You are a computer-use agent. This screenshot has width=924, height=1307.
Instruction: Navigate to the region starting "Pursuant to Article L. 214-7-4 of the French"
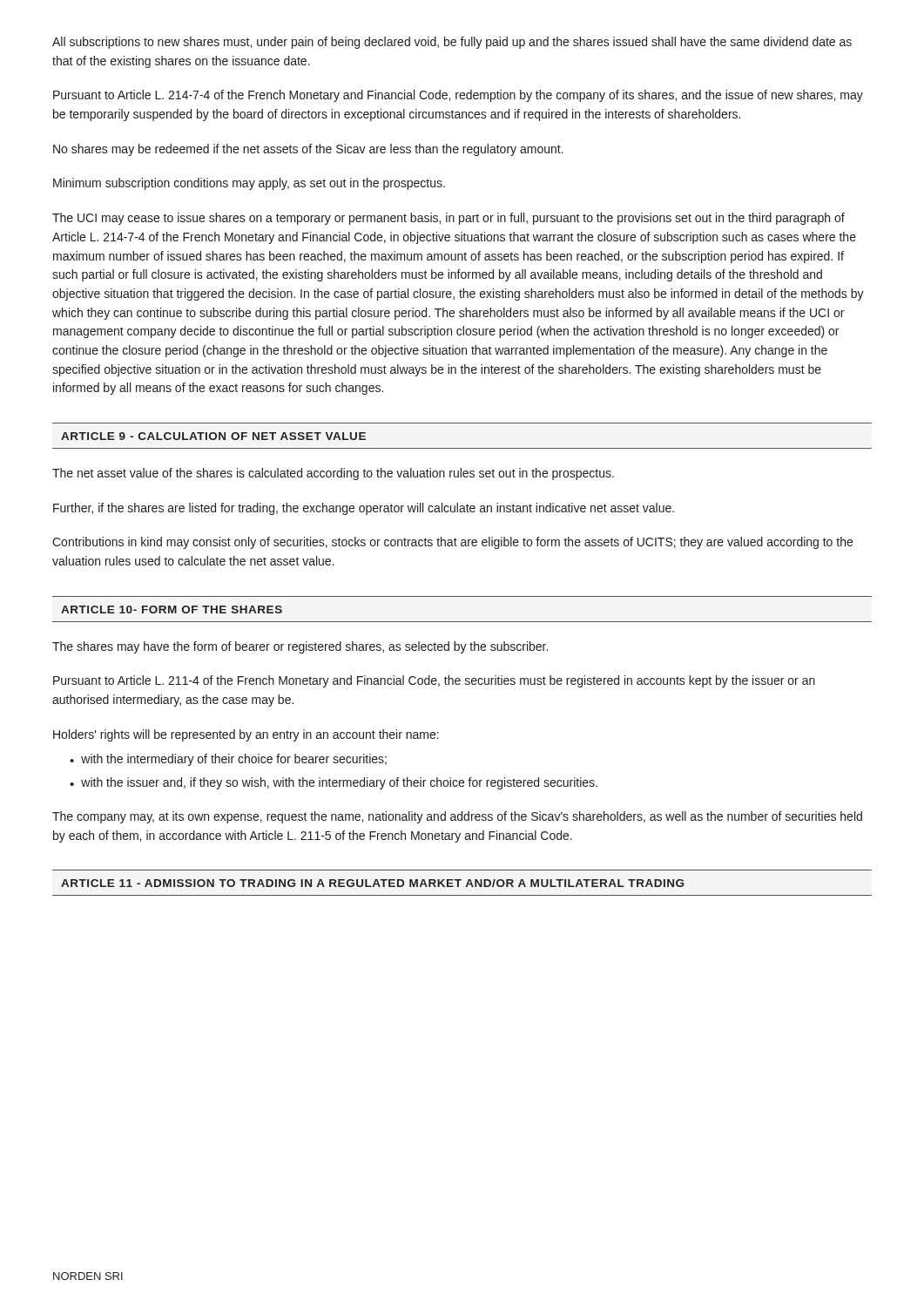[x=458, y=105]
